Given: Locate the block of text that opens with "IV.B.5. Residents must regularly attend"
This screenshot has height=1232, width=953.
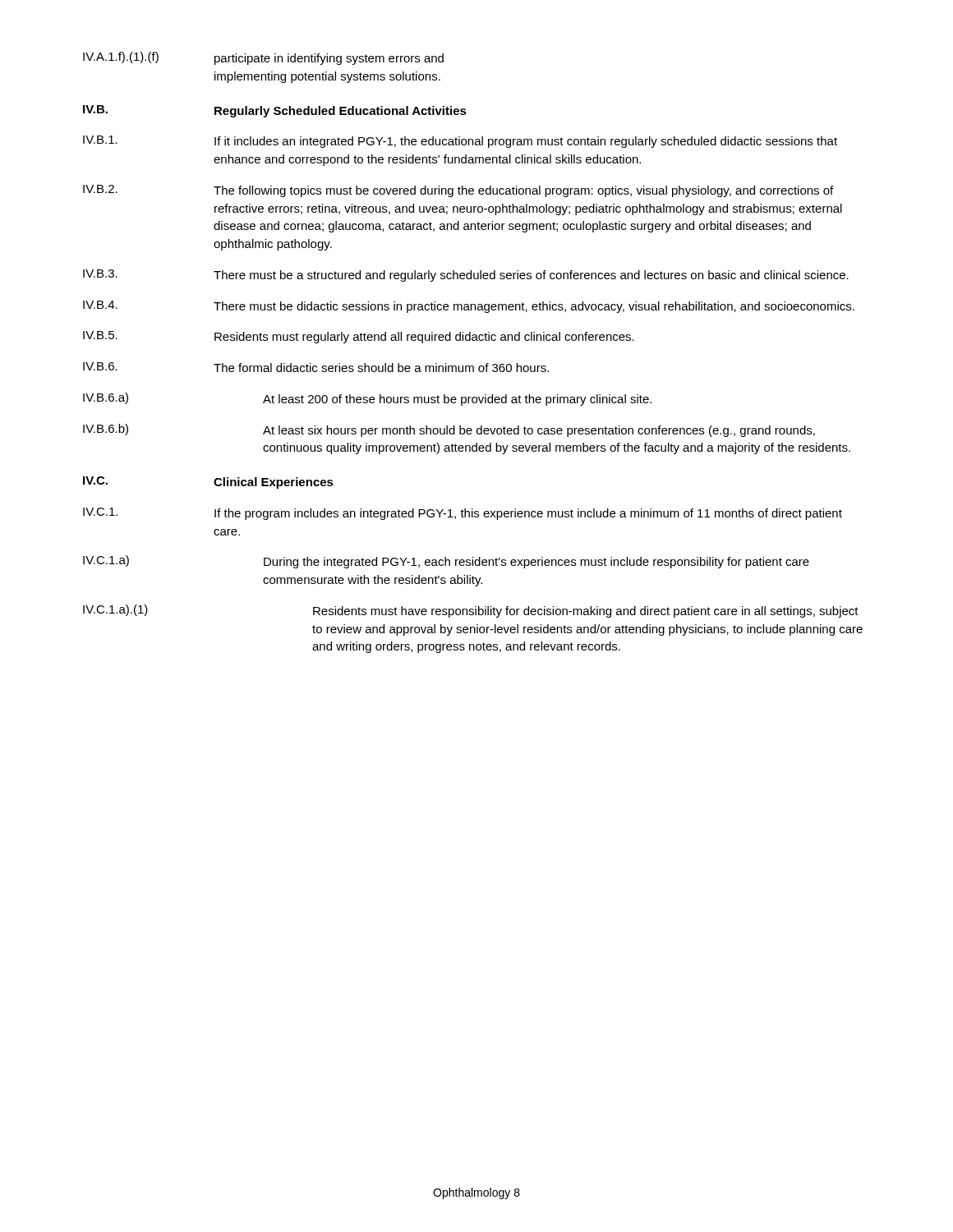Looking at the screenshot, I should point(476,337).
